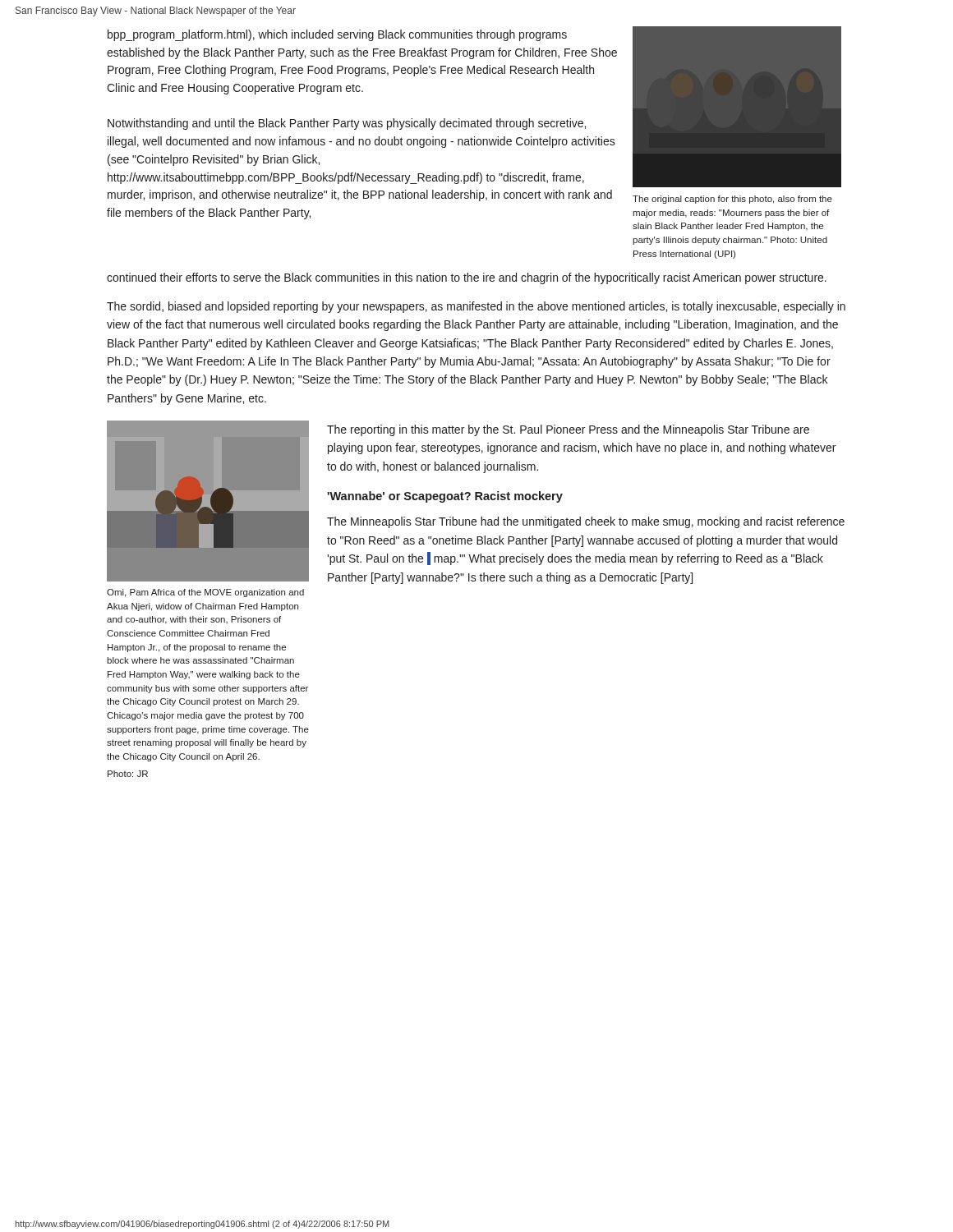Locate the block of text that opens with "The reporting in this"
The image size is (953, 1232).
click(581, 448)
